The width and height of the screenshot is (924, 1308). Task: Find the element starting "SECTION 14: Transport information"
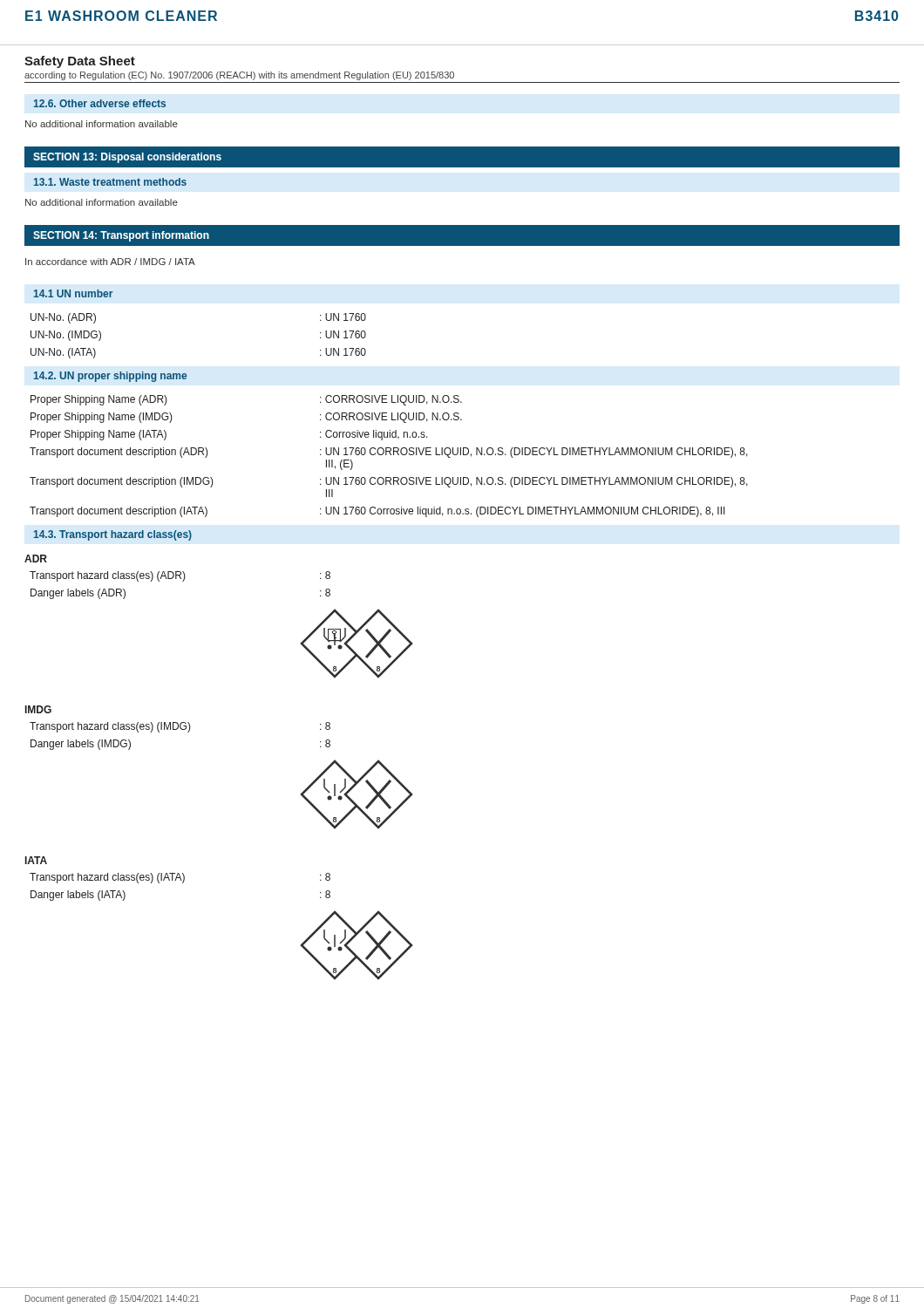(121, 235)
